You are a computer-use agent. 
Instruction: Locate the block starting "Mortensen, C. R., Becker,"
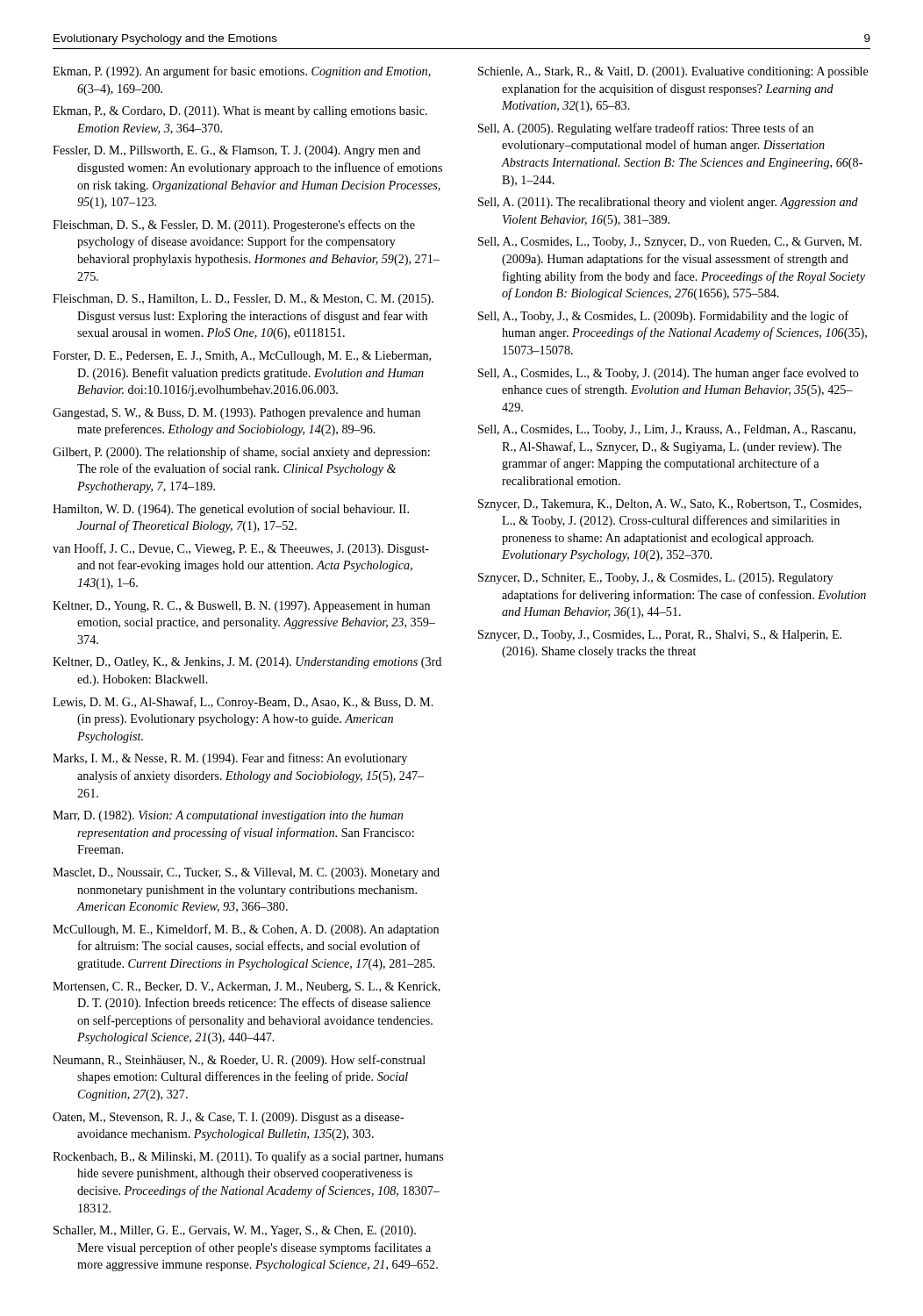247,1011
